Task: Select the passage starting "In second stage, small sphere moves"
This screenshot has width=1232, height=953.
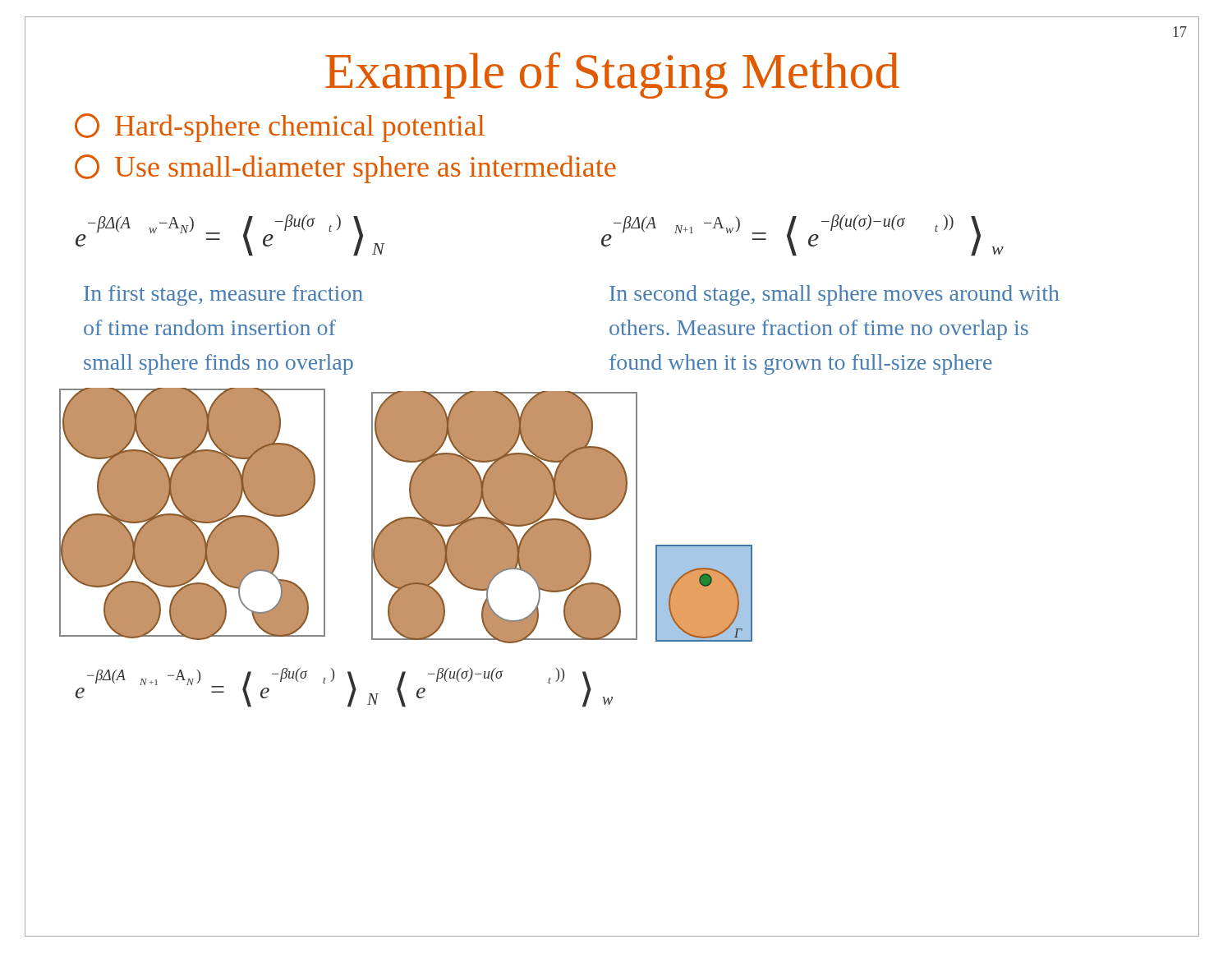Action: coord(834,327)
